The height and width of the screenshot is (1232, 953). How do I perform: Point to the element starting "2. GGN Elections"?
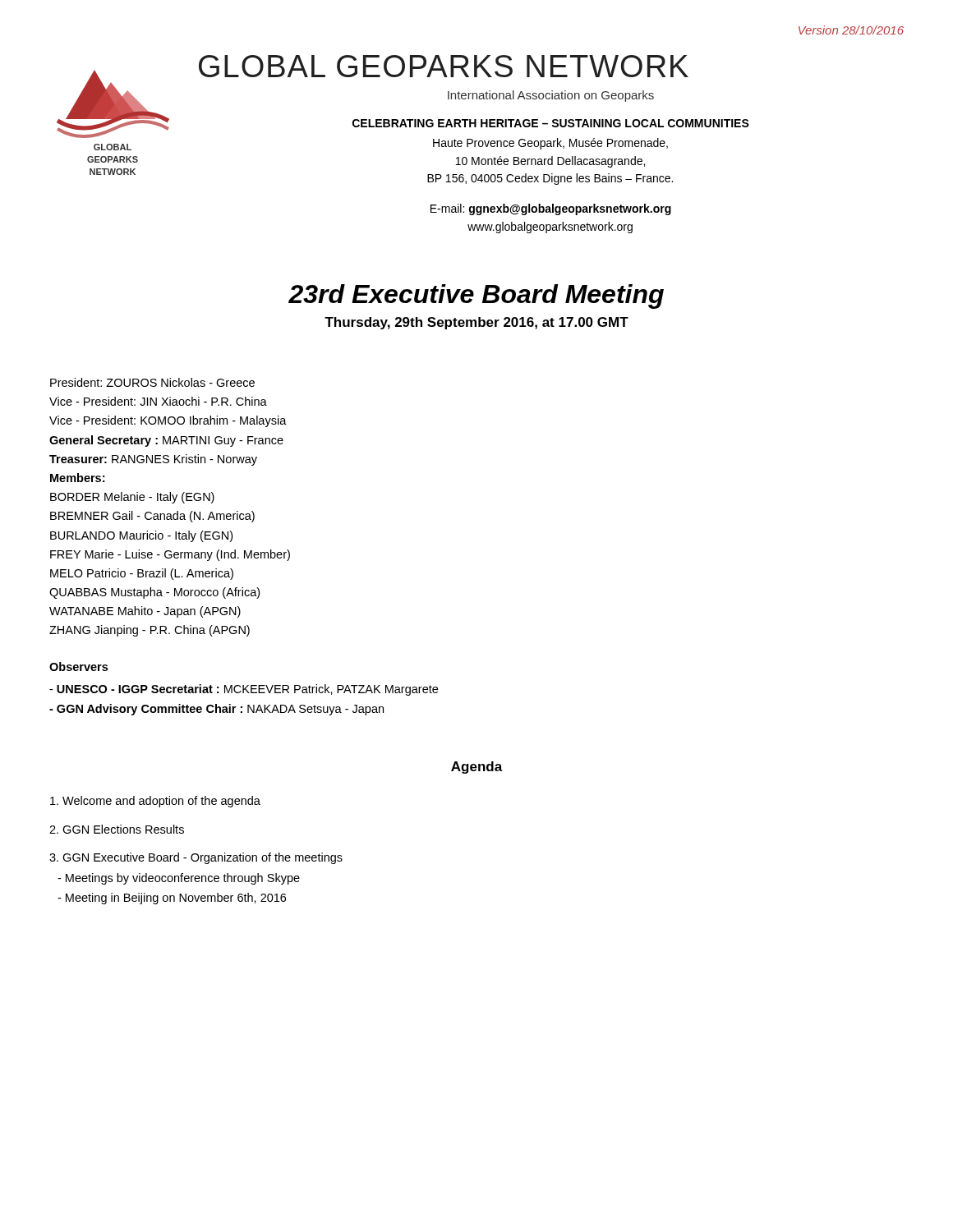[117, 829]
